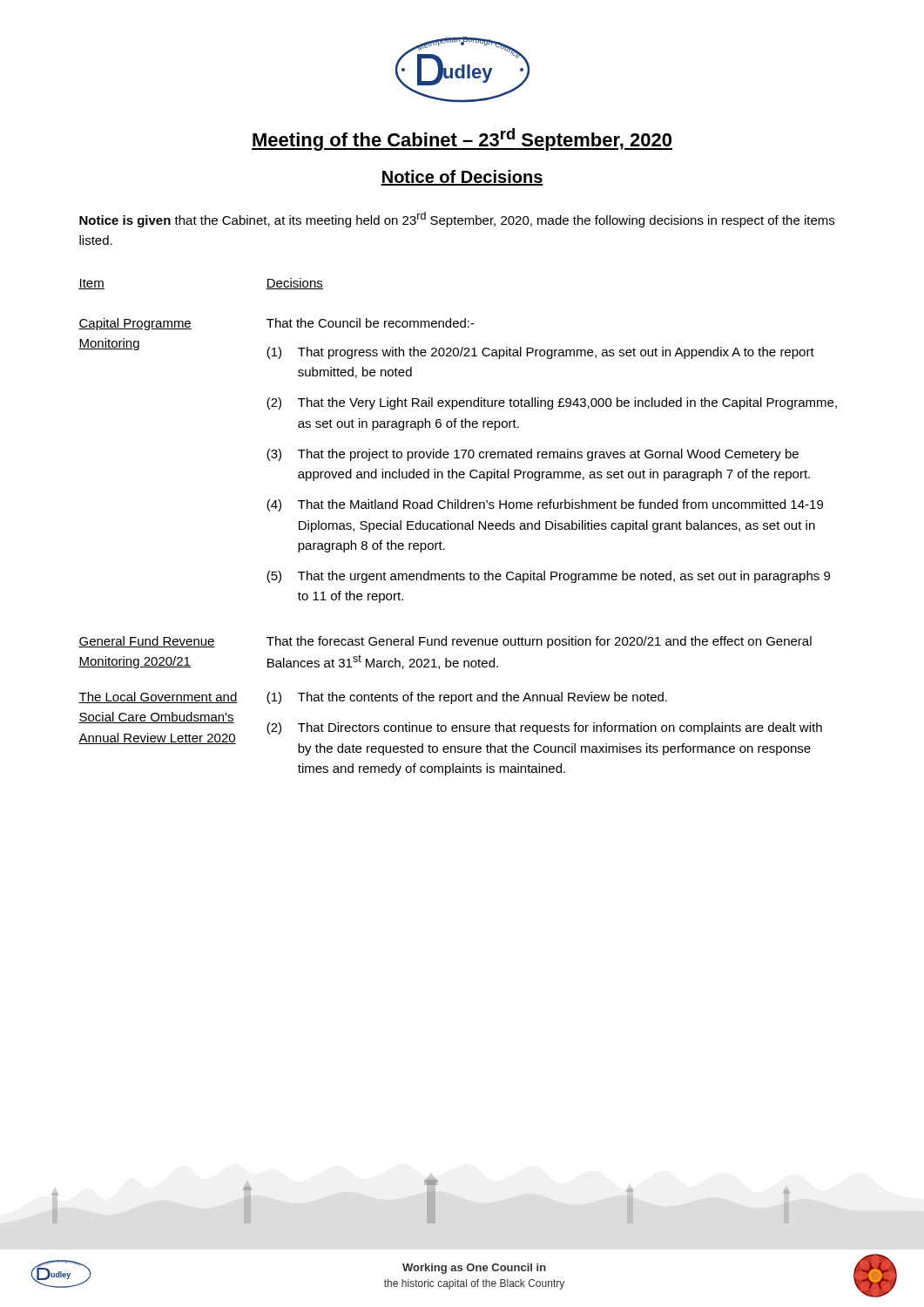The height and width of the screenshot is (1307, 924).
Task: Find the illustration
Action: click(462, 1230)
